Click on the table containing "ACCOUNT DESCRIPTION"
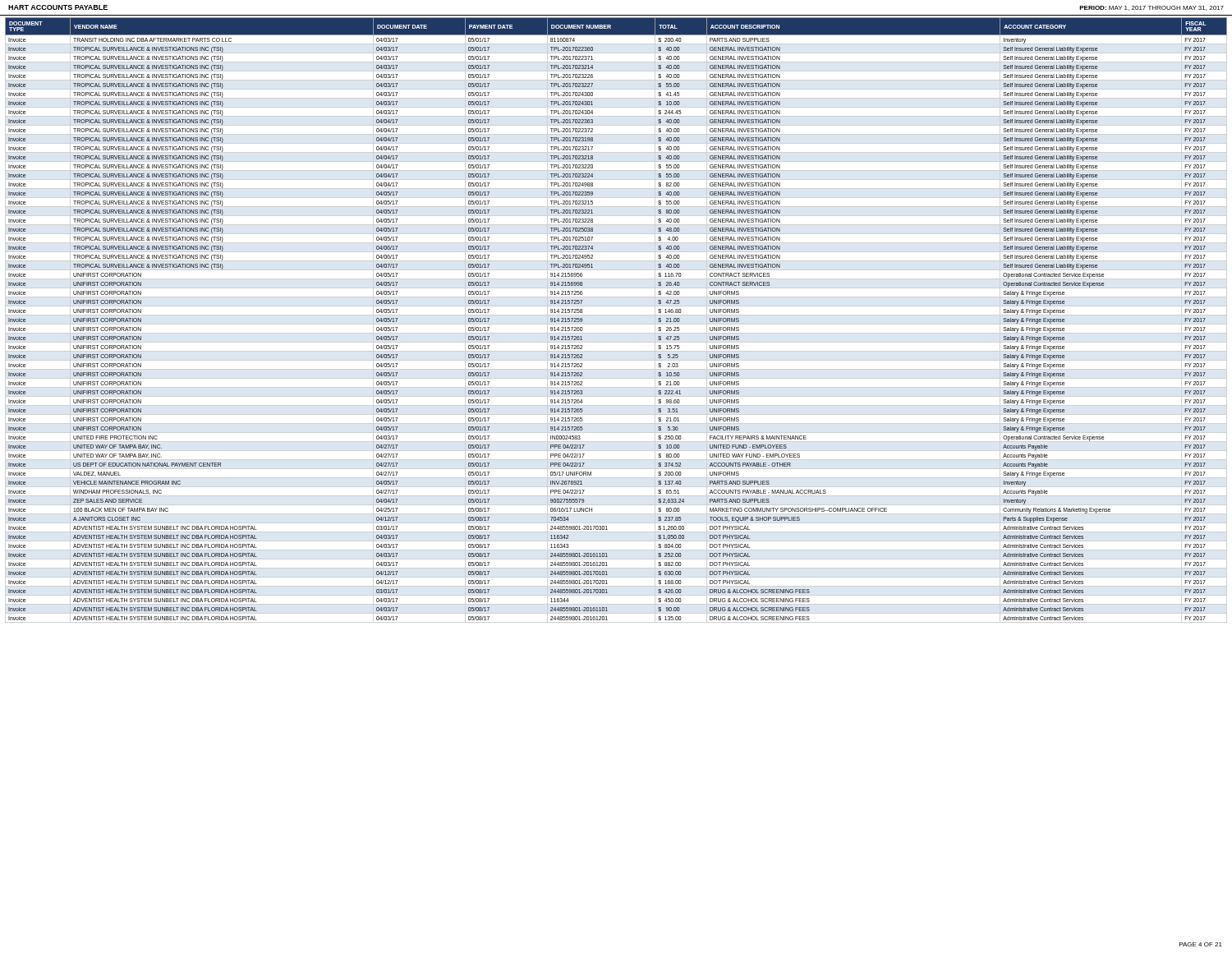Image resolution: width=1232 pixels, height=953 pixels. click(x=616, y=320)
